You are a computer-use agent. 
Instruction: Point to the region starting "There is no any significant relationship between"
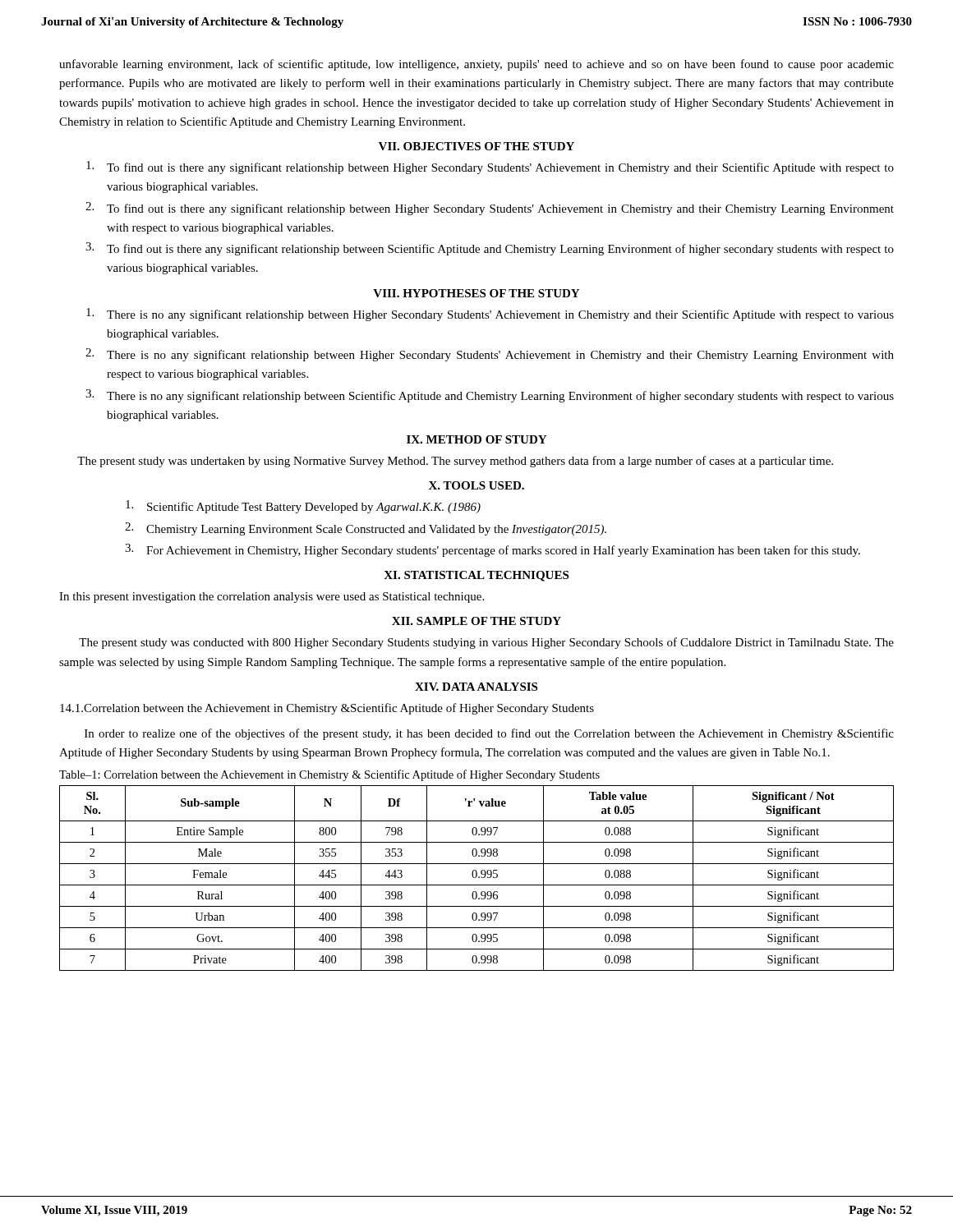click(490, 324)
